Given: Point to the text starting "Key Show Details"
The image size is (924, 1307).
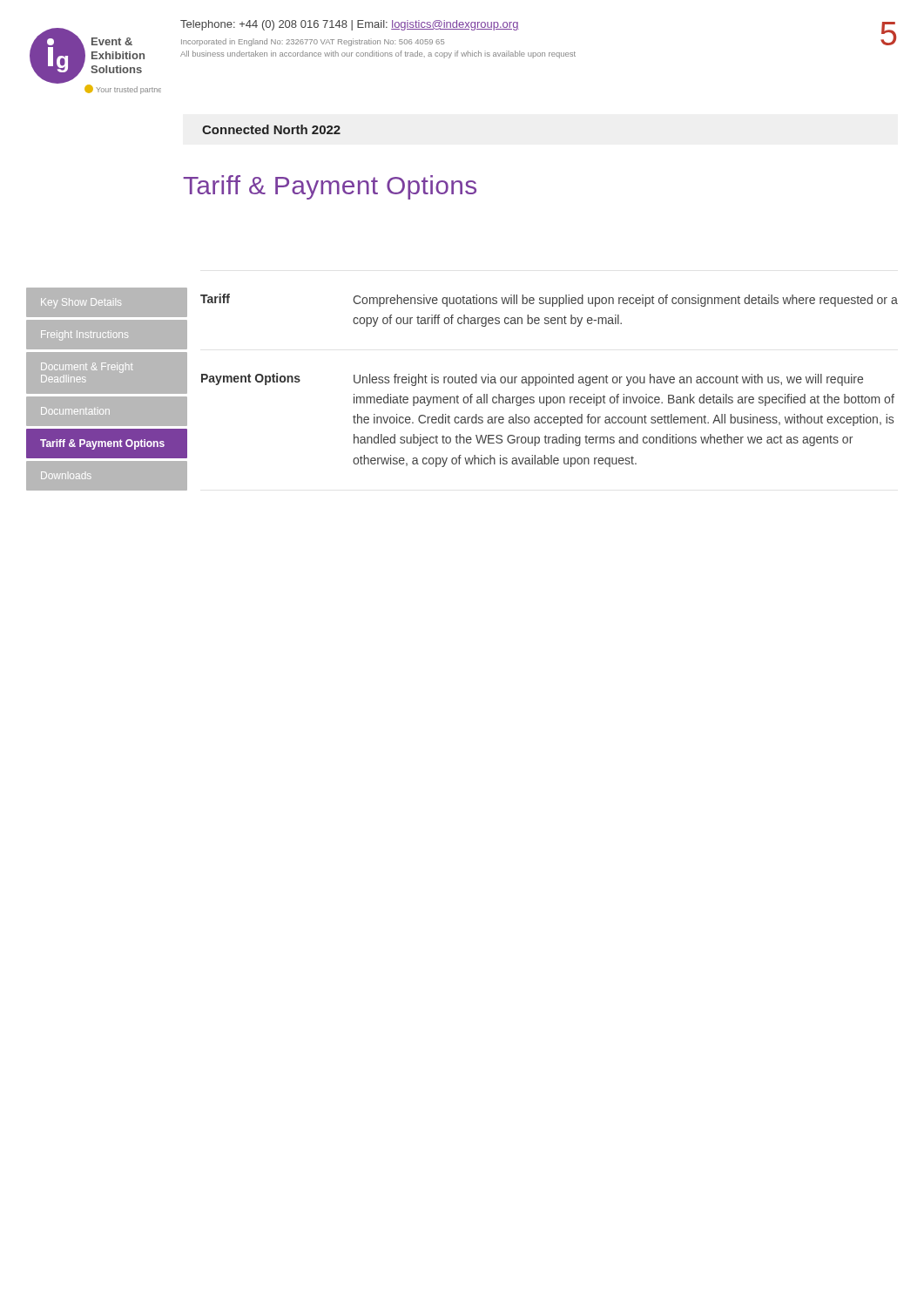Looking at the screenshot, I should point(81,302).
